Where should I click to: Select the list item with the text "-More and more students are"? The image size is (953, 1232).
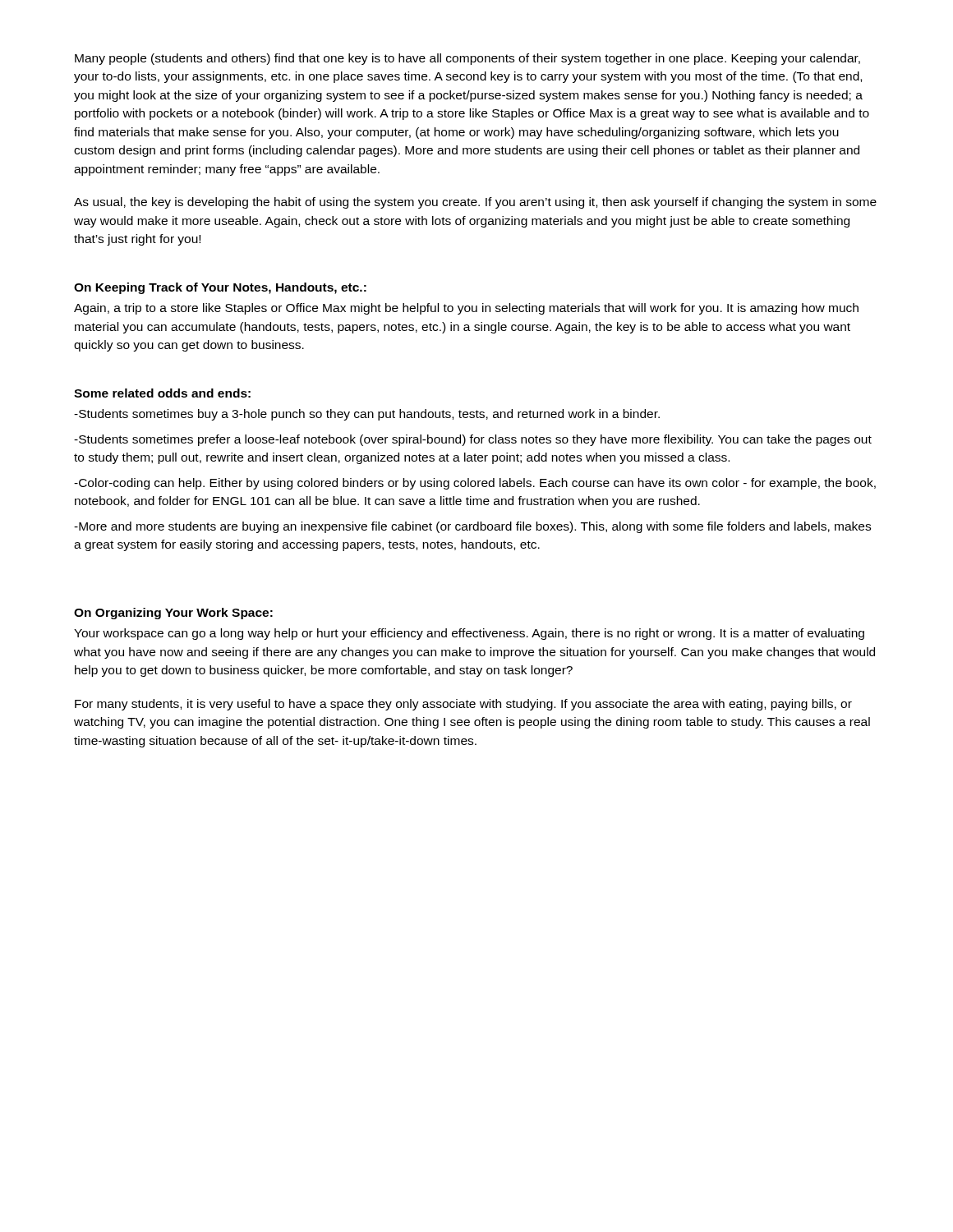(473, 535)
